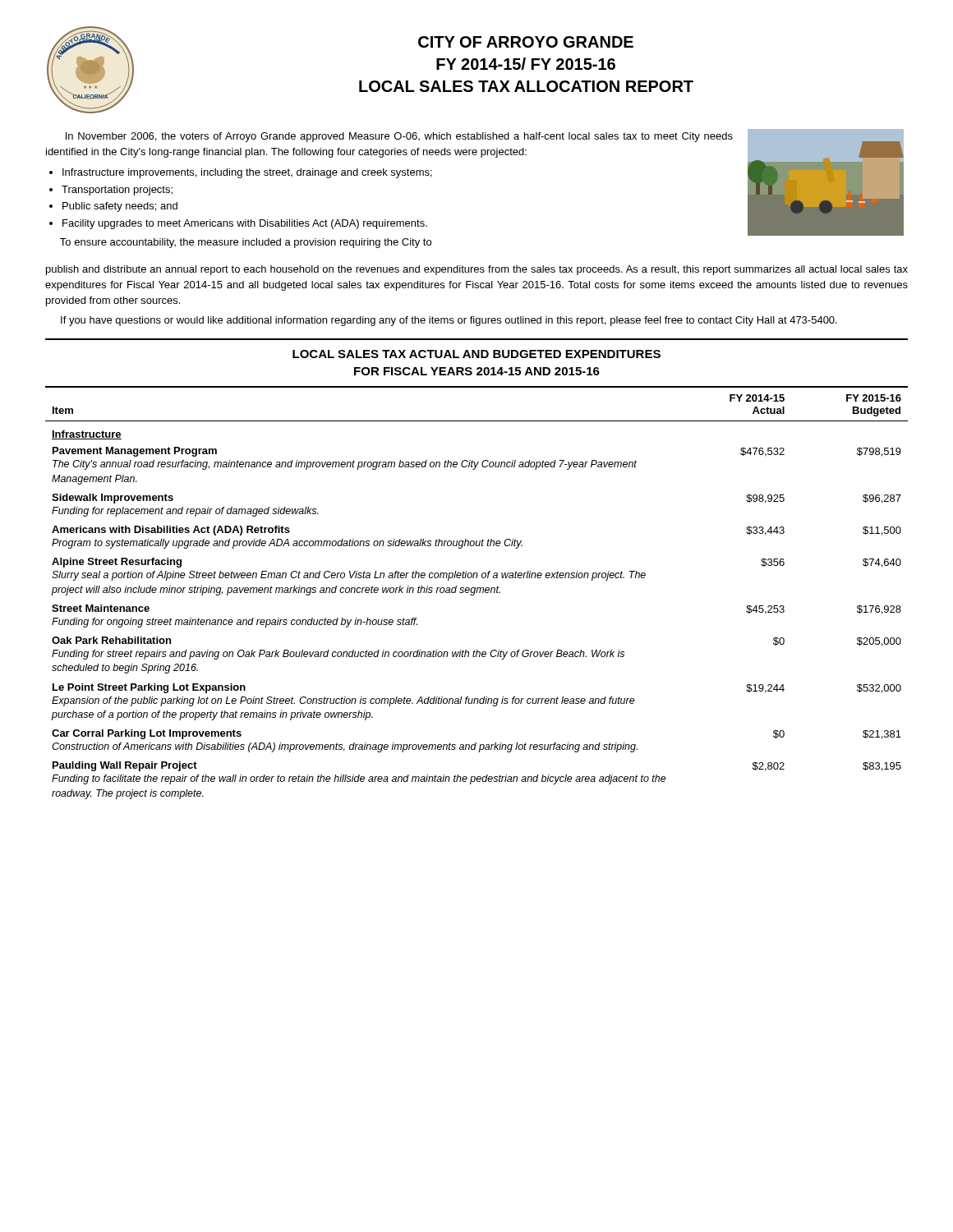This screenshot has height=1232, width=953.
Task: Find the logo
Action: point(94,71)
